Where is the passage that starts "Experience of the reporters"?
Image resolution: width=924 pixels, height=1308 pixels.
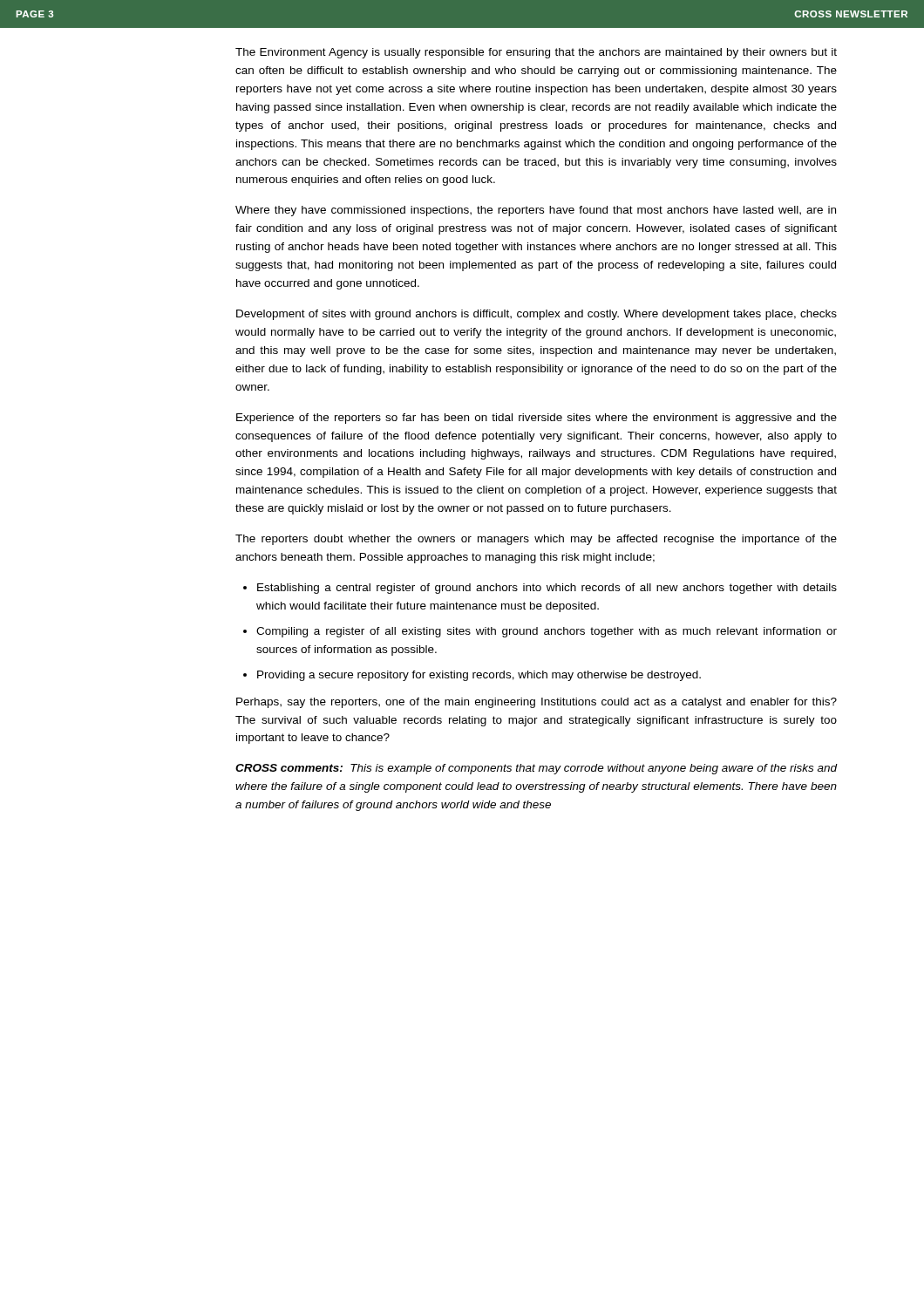click(536, 463)
